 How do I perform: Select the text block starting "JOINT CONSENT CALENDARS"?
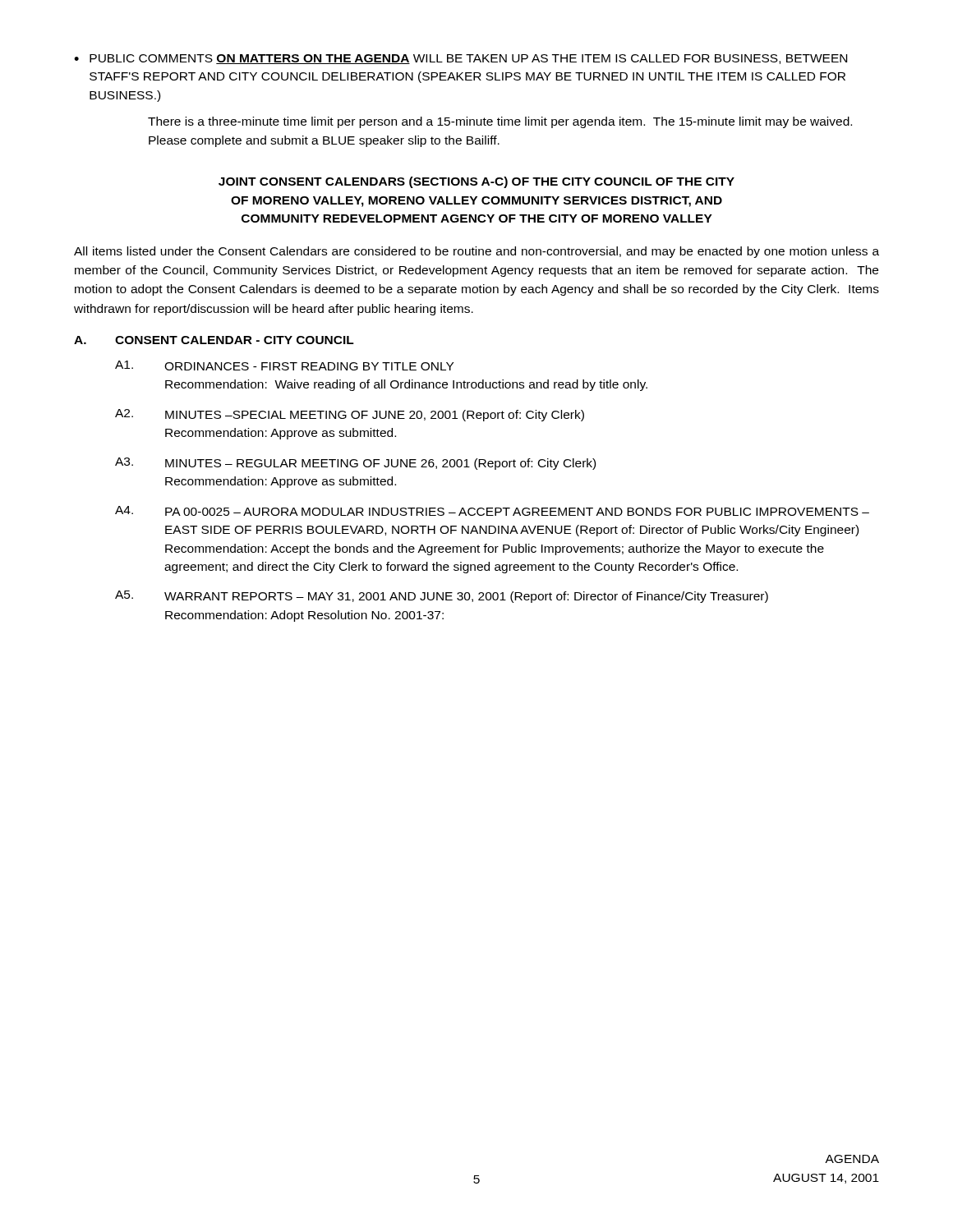click(476, 200)
